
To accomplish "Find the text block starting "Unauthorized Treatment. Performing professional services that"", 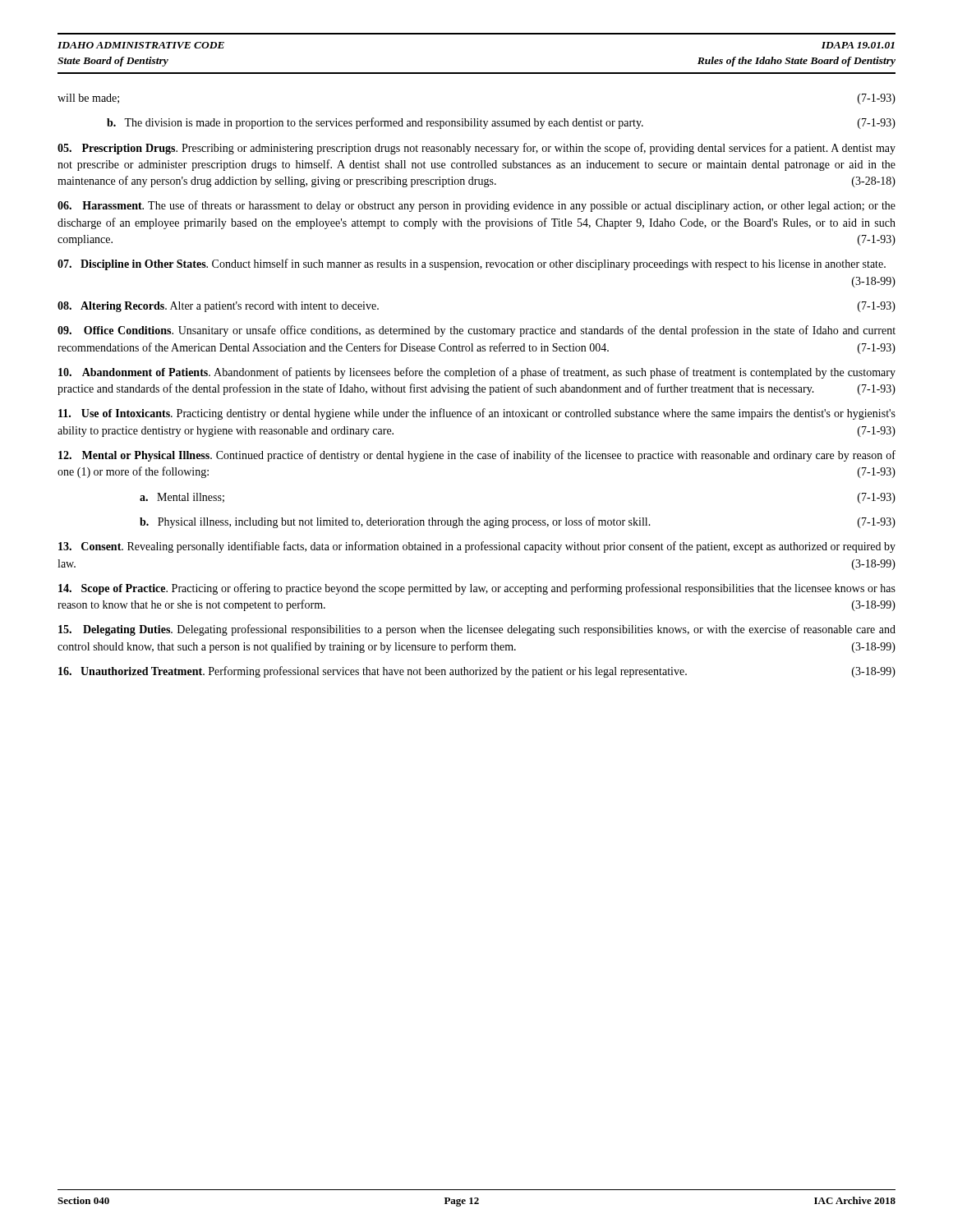I will 476,672.
